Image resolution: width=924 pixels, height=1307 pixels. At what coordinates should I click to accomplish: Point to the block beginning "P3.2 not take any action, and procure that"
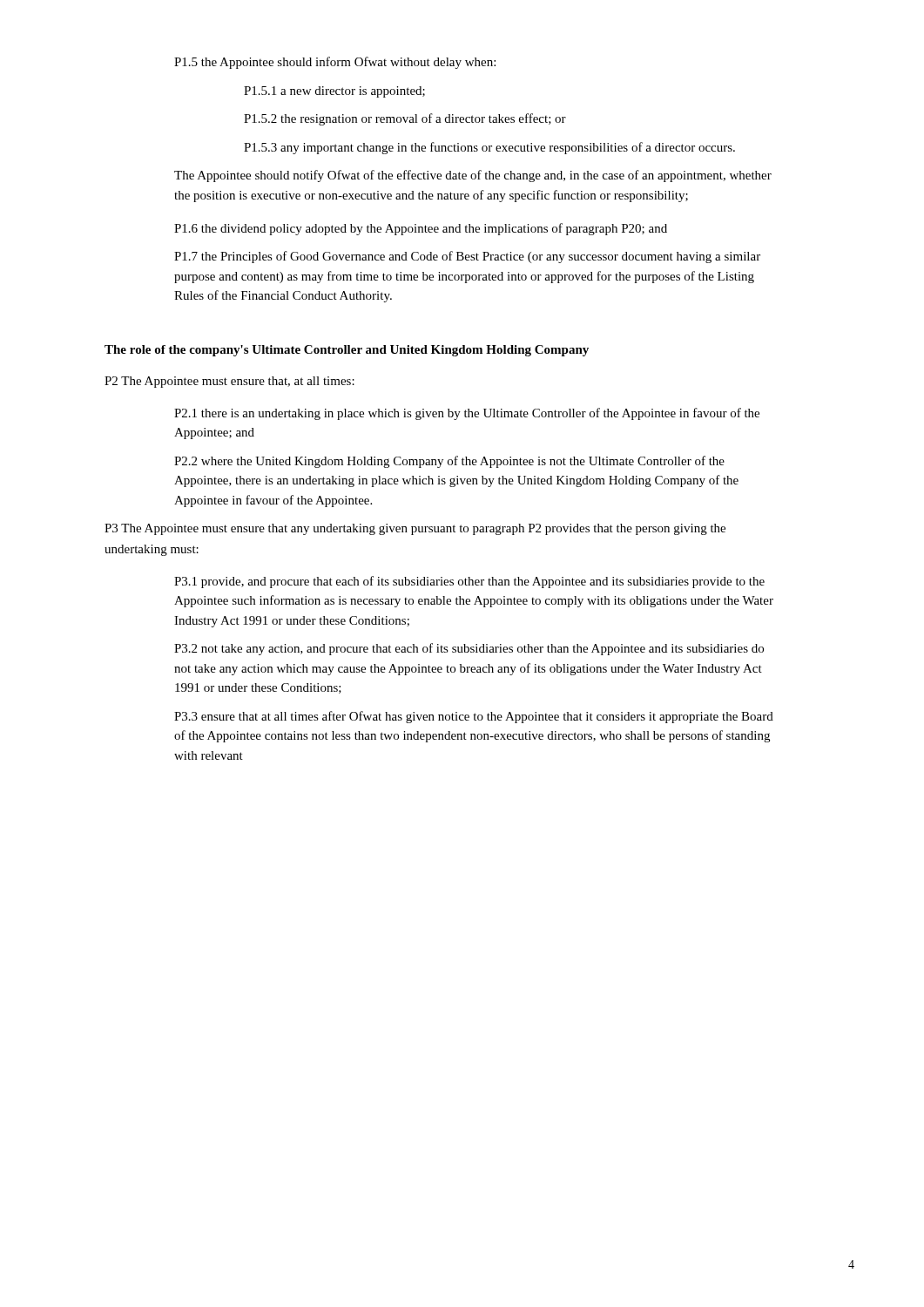pos(469,668)
